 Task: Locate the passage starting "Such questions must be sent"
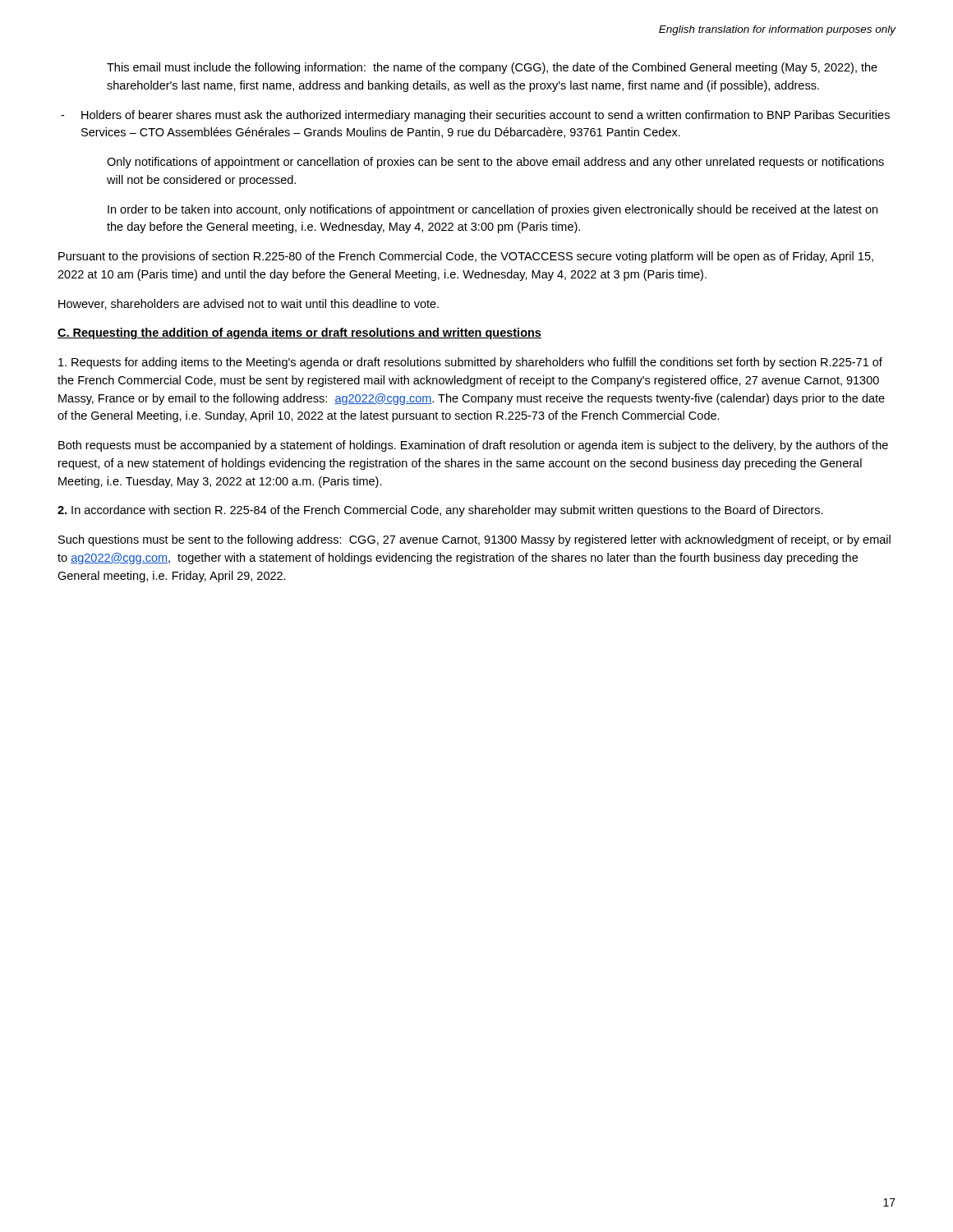[x=474, y=557]
